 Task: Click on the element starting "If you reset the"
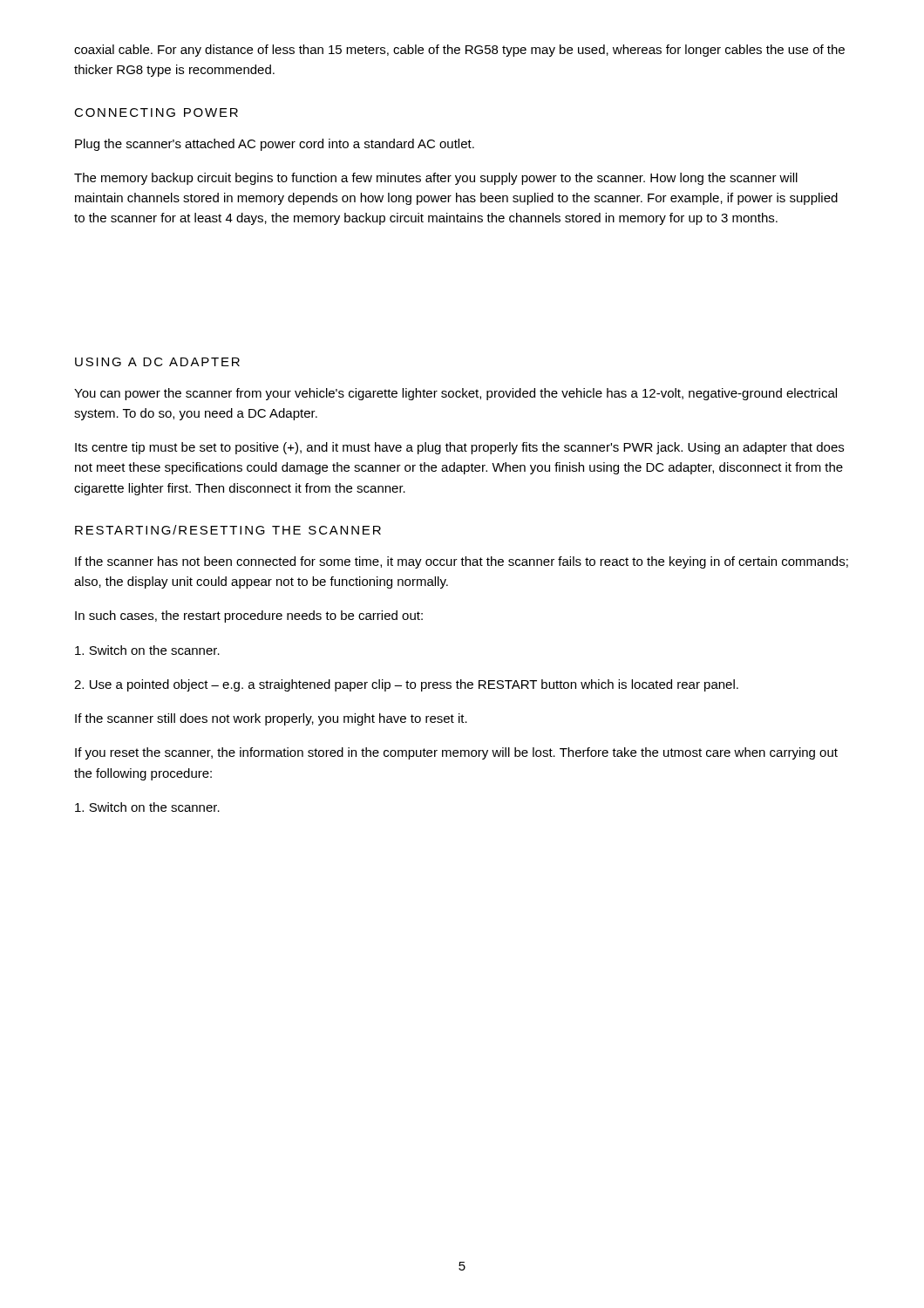click(456, 762)
